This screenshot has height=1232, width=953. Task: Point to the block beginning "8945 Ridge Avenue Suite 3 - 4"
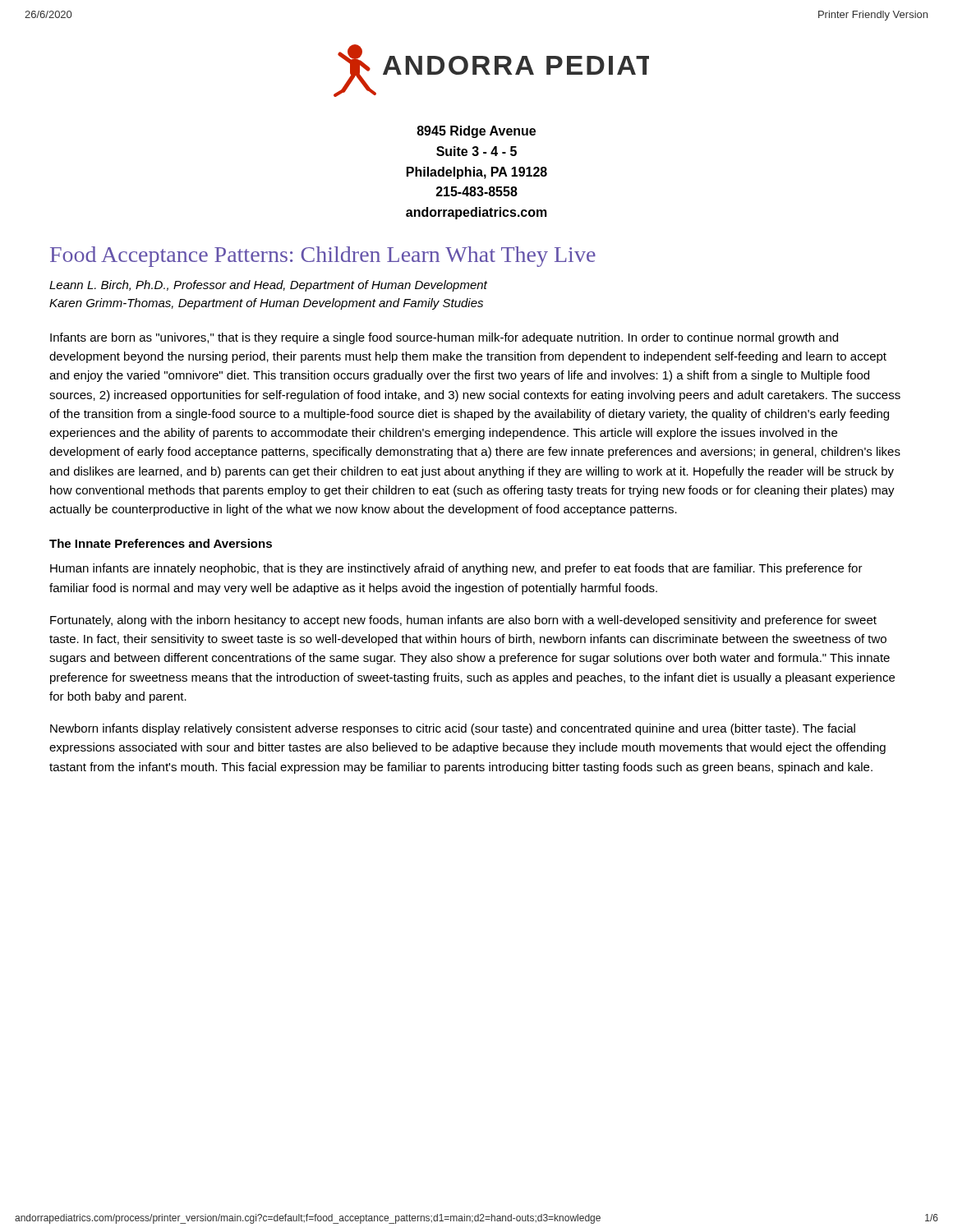point(476,172)
